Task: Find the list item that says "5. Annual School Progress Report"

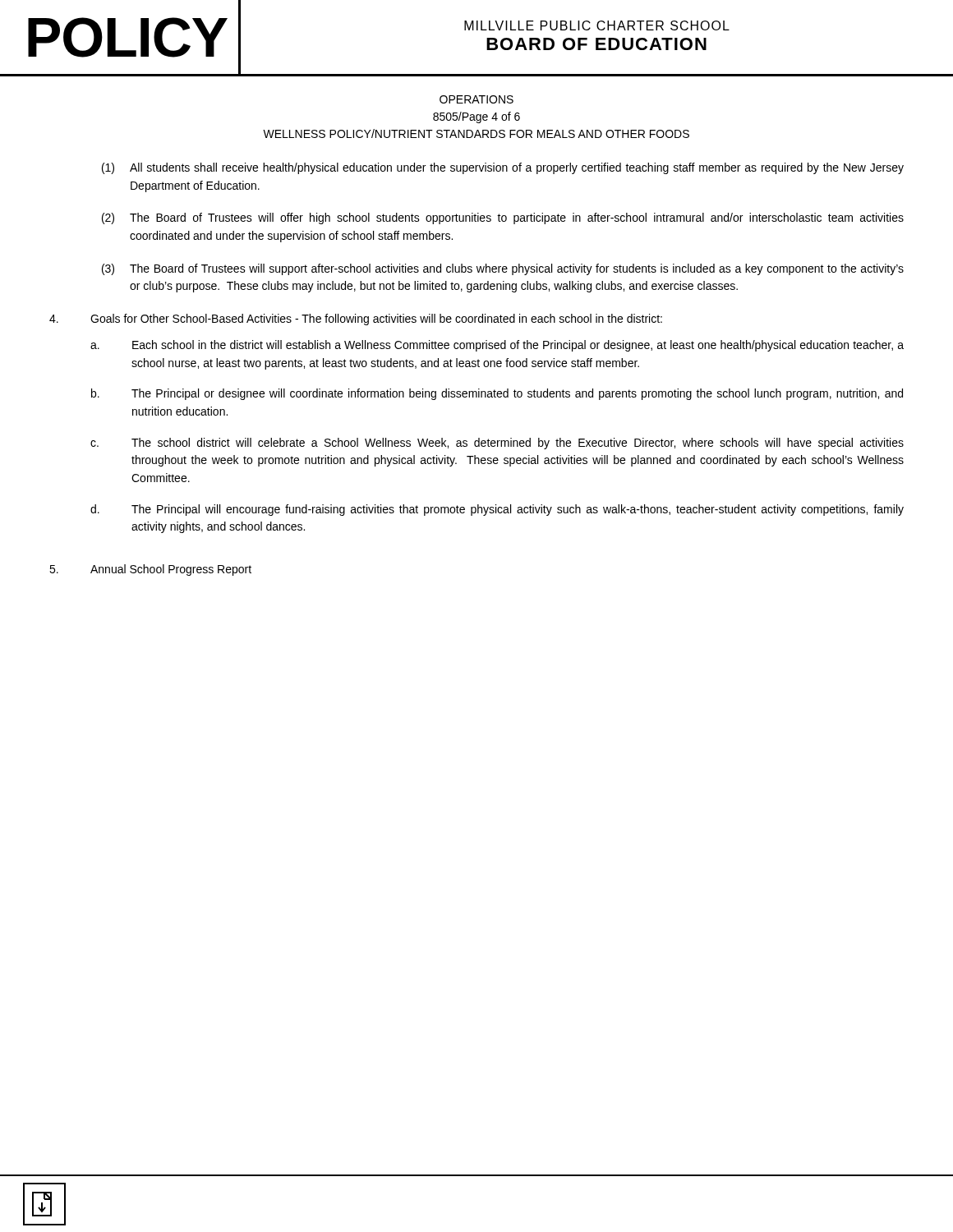Action: click(150, 570)
